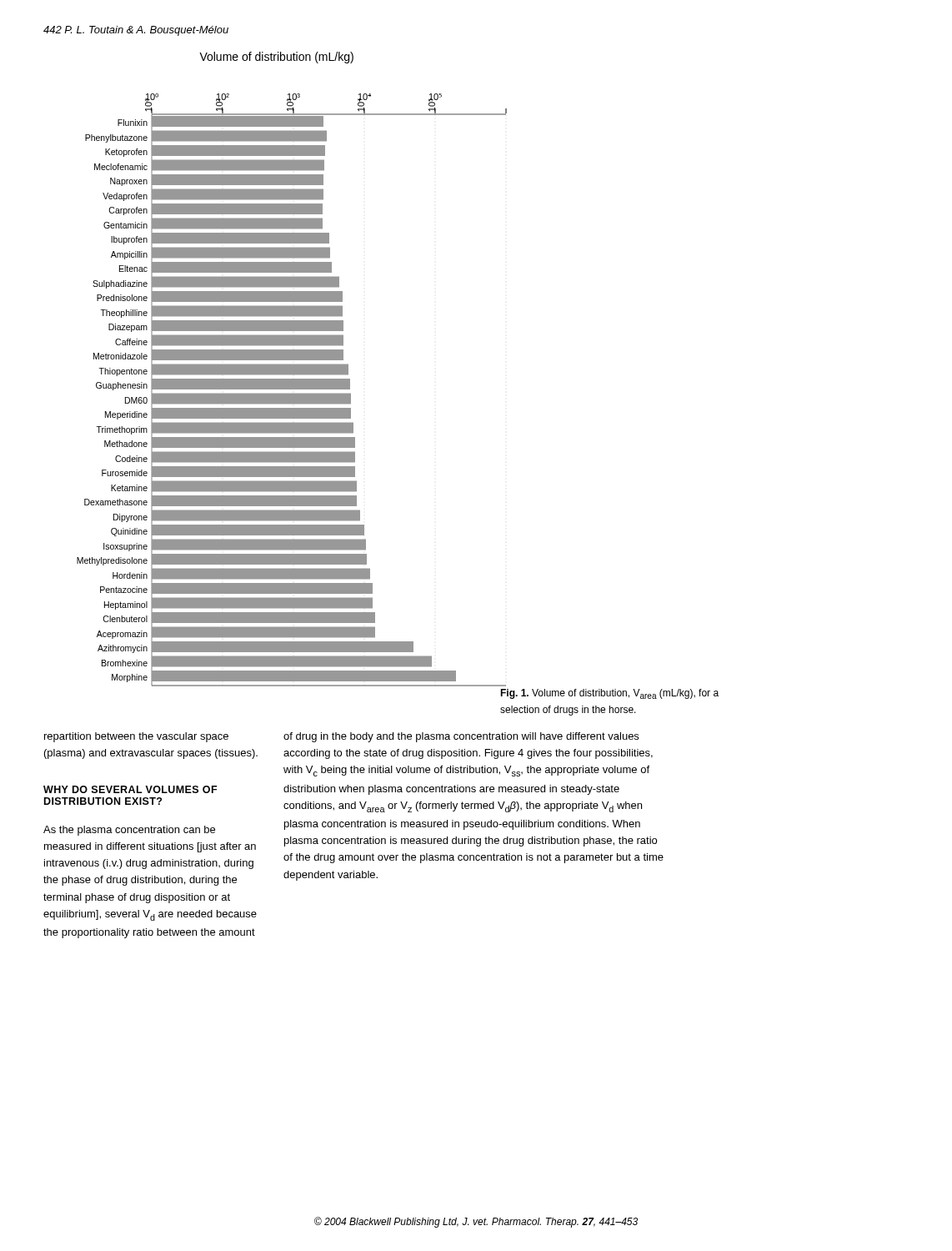Find the block on this page that starts "repartition between the vascular space (plasma) and extravascular"
The width and height of the screenshot is (952, 1251).
[x=151, y=744]
